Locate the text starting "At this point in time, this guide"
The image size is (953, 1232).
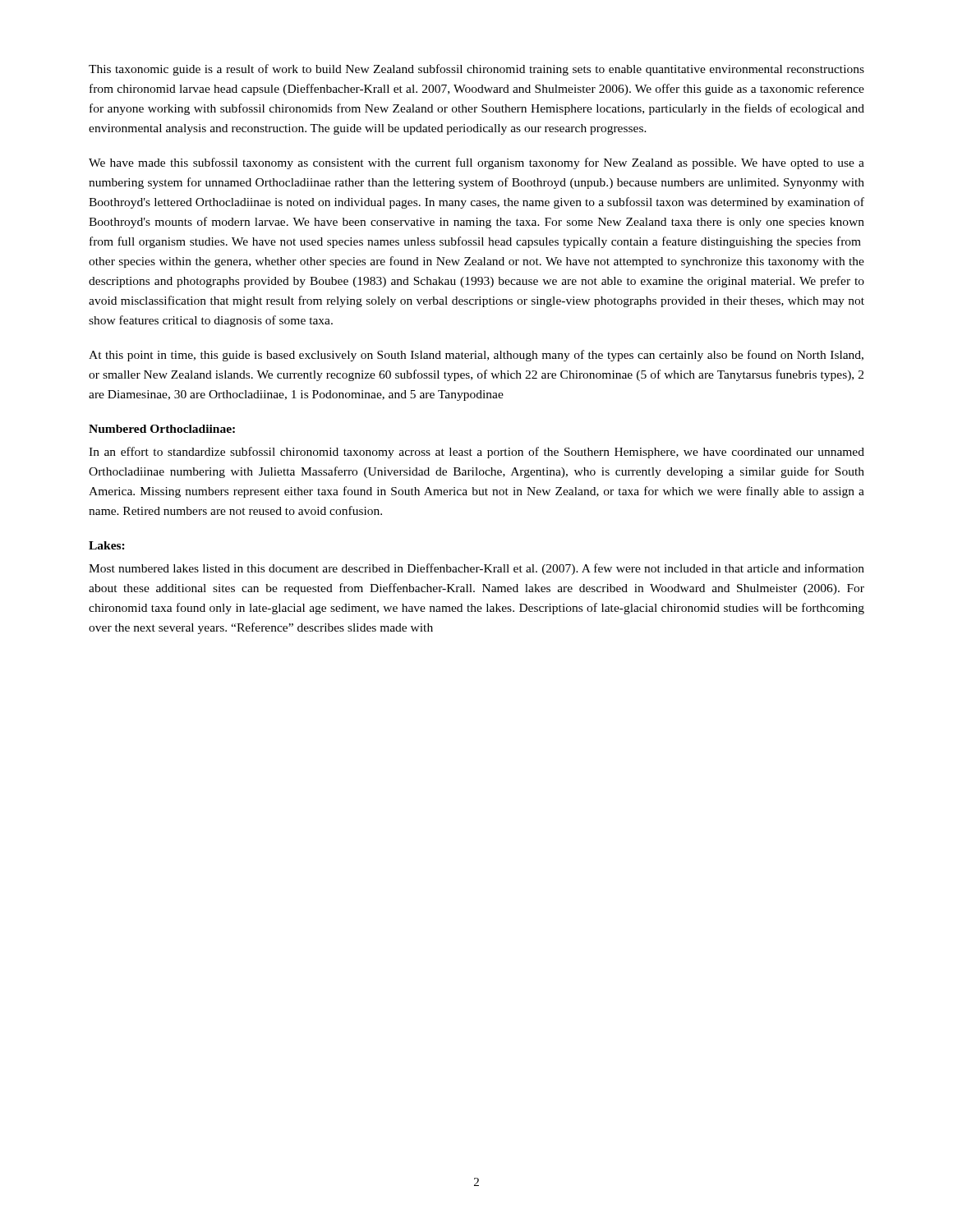(476, 375)
